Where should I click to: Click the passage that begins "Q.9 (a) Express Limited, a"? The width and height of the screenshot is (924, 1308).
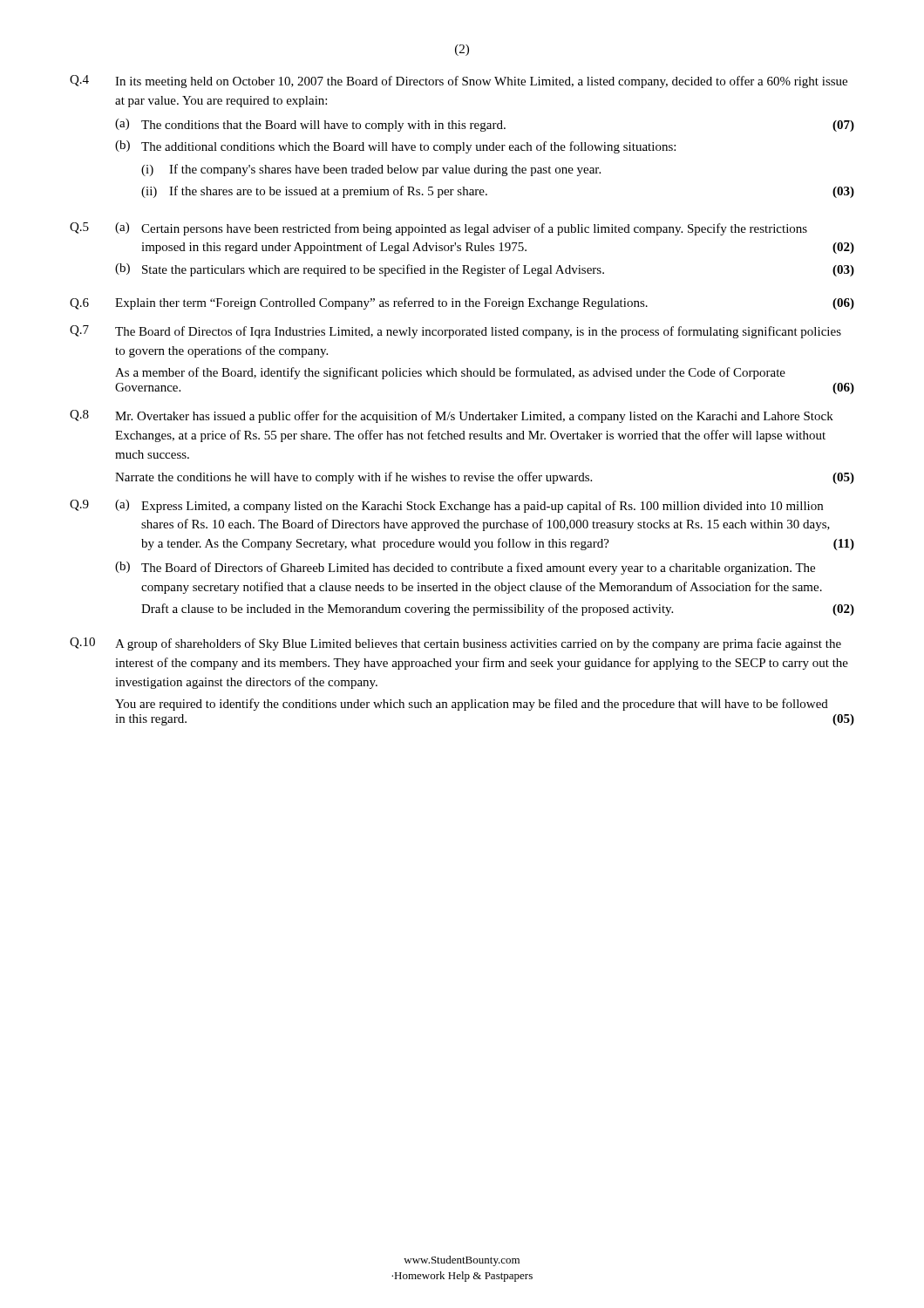click(x=462, y=560)
